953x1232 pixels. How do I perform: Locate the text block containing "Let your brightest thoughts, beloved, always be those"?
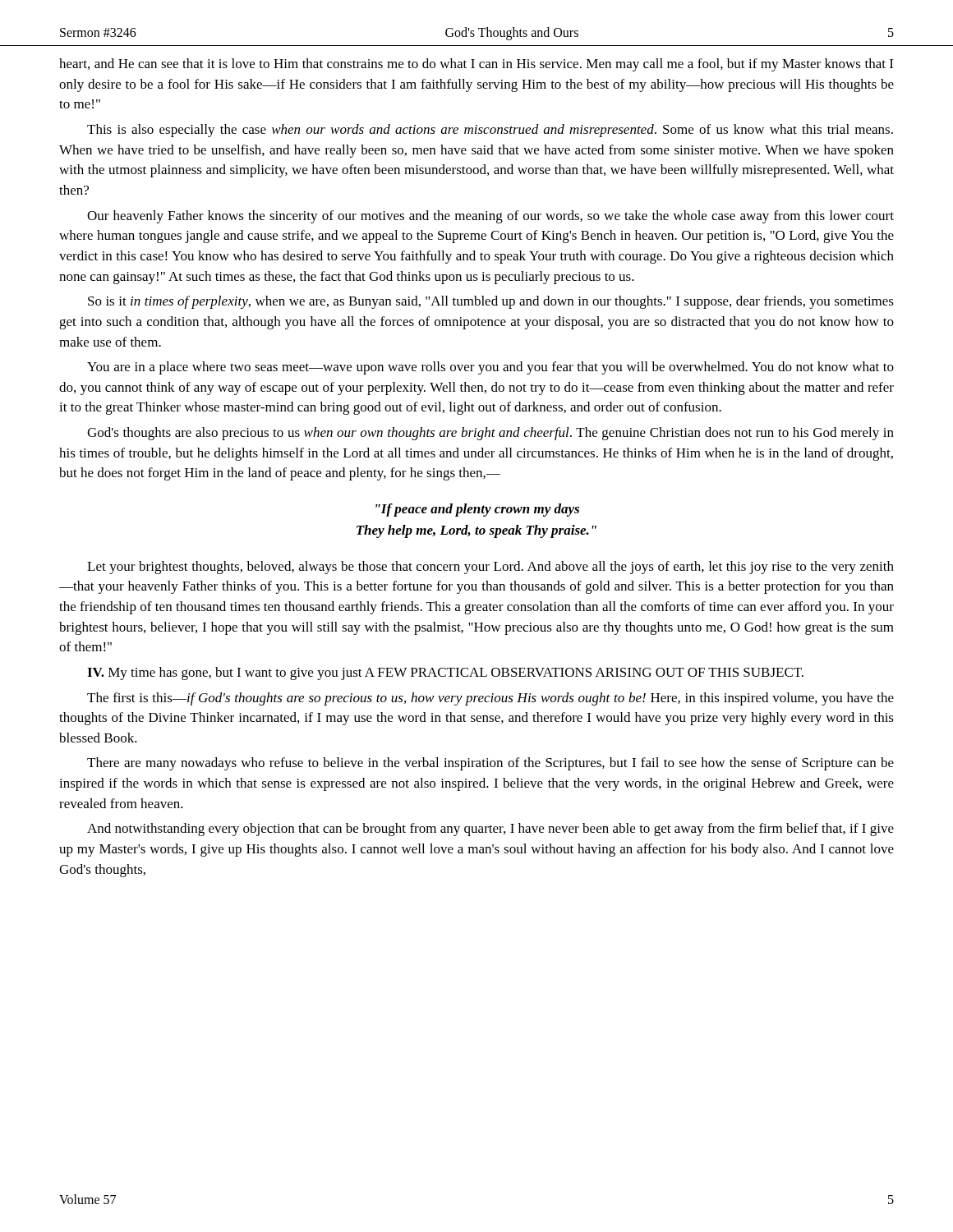coord(476,607)
